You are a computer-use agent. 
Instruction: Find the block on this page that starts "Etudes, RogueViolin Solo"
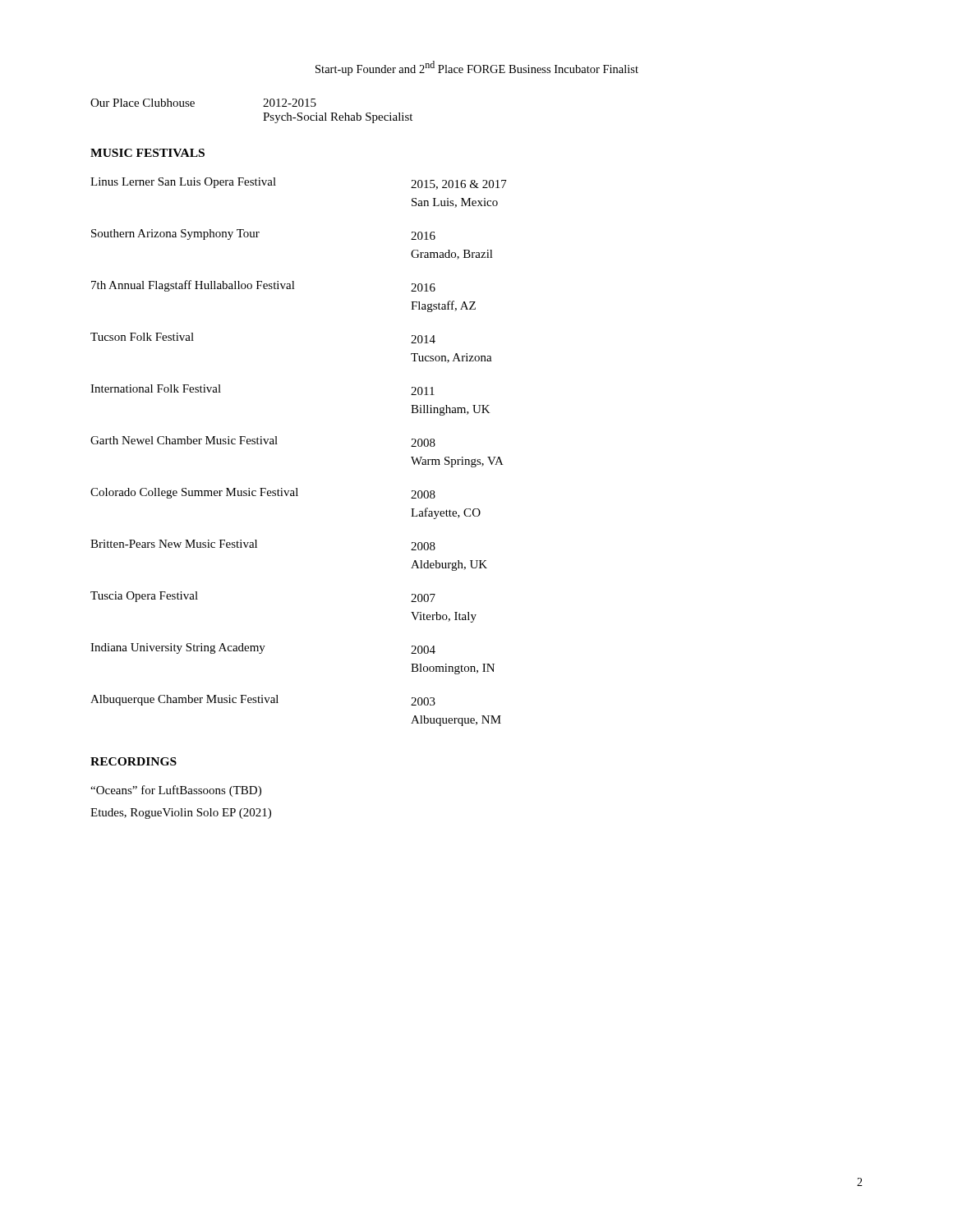click(x=181, y=812)
